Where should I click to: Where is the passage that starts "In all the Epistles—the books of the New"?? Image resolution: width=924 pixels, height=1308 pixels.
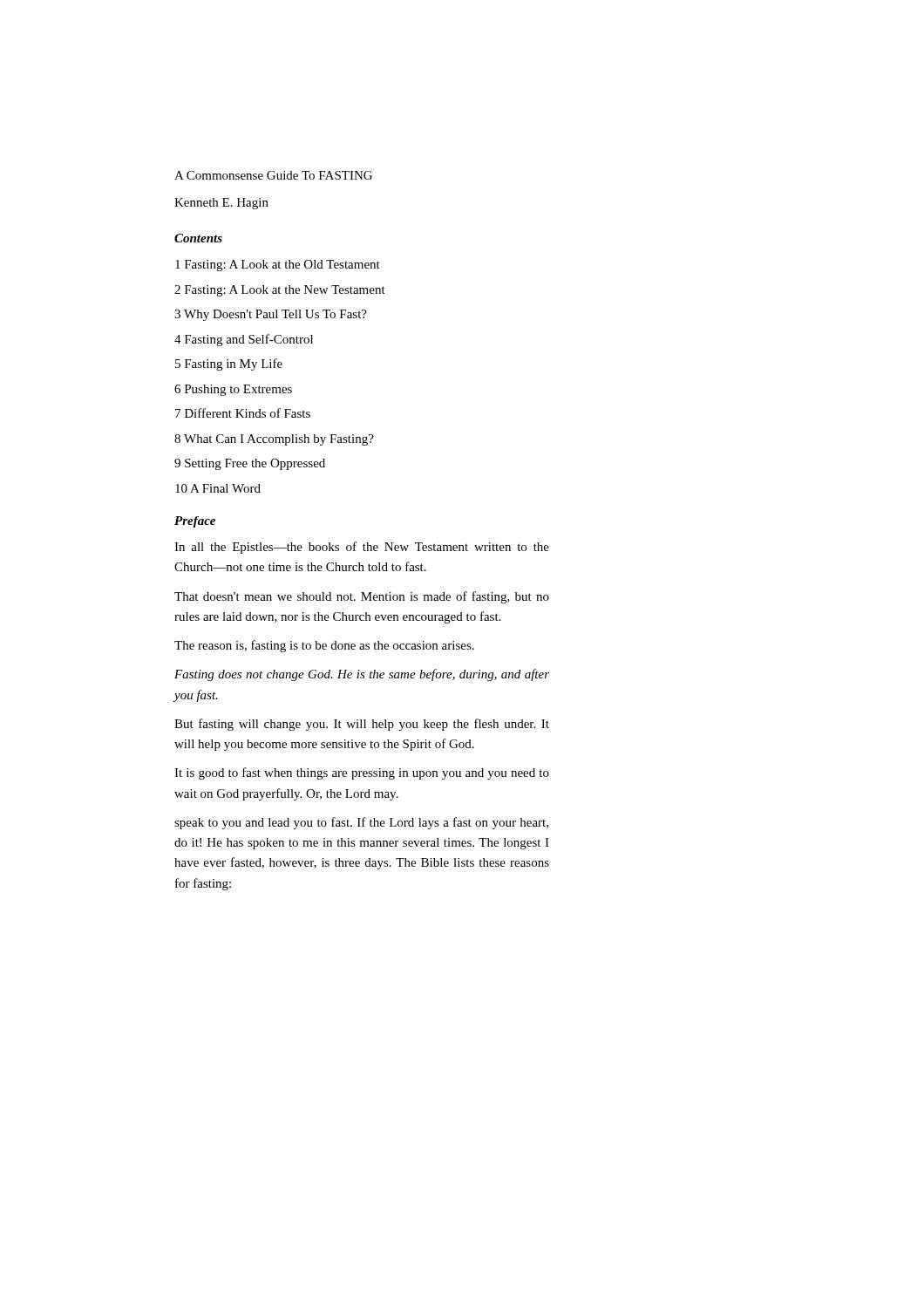(x=362, y=557)
